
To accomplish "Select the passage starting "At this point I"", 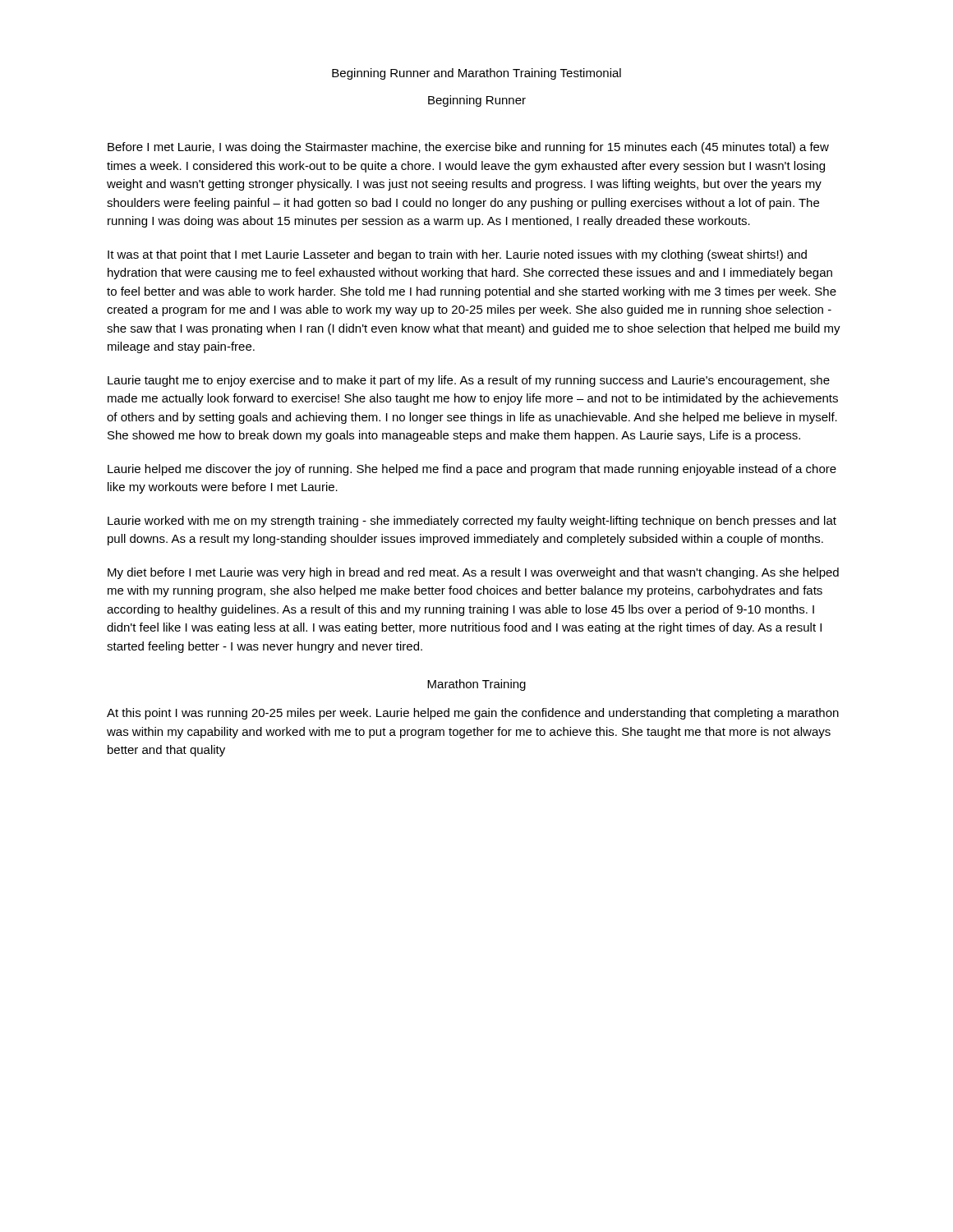I will click(473, 731).
